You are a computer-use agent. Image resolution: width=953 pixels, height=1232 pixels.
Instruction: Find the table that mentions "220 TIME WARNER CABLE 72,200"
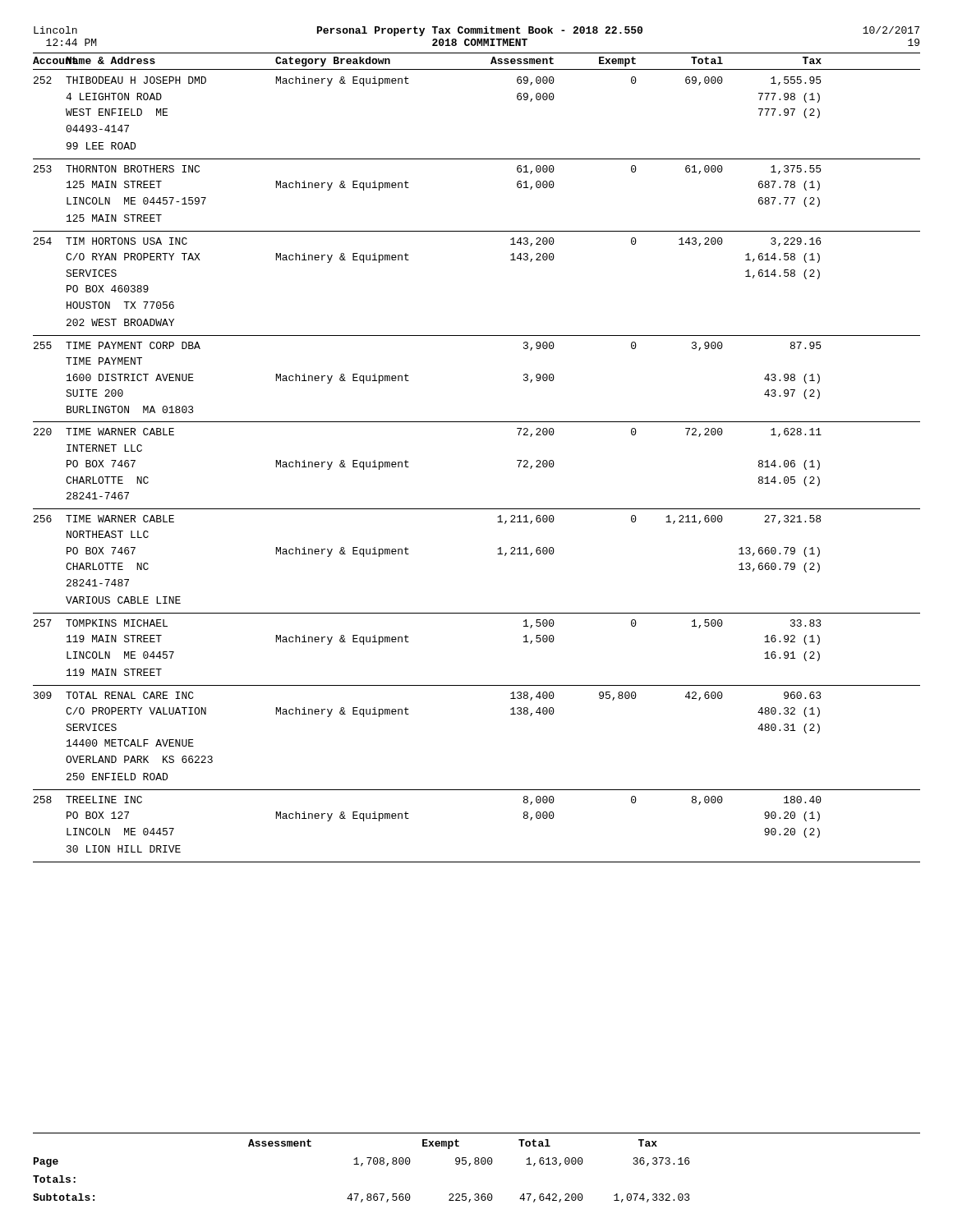(x=476, y=465)
